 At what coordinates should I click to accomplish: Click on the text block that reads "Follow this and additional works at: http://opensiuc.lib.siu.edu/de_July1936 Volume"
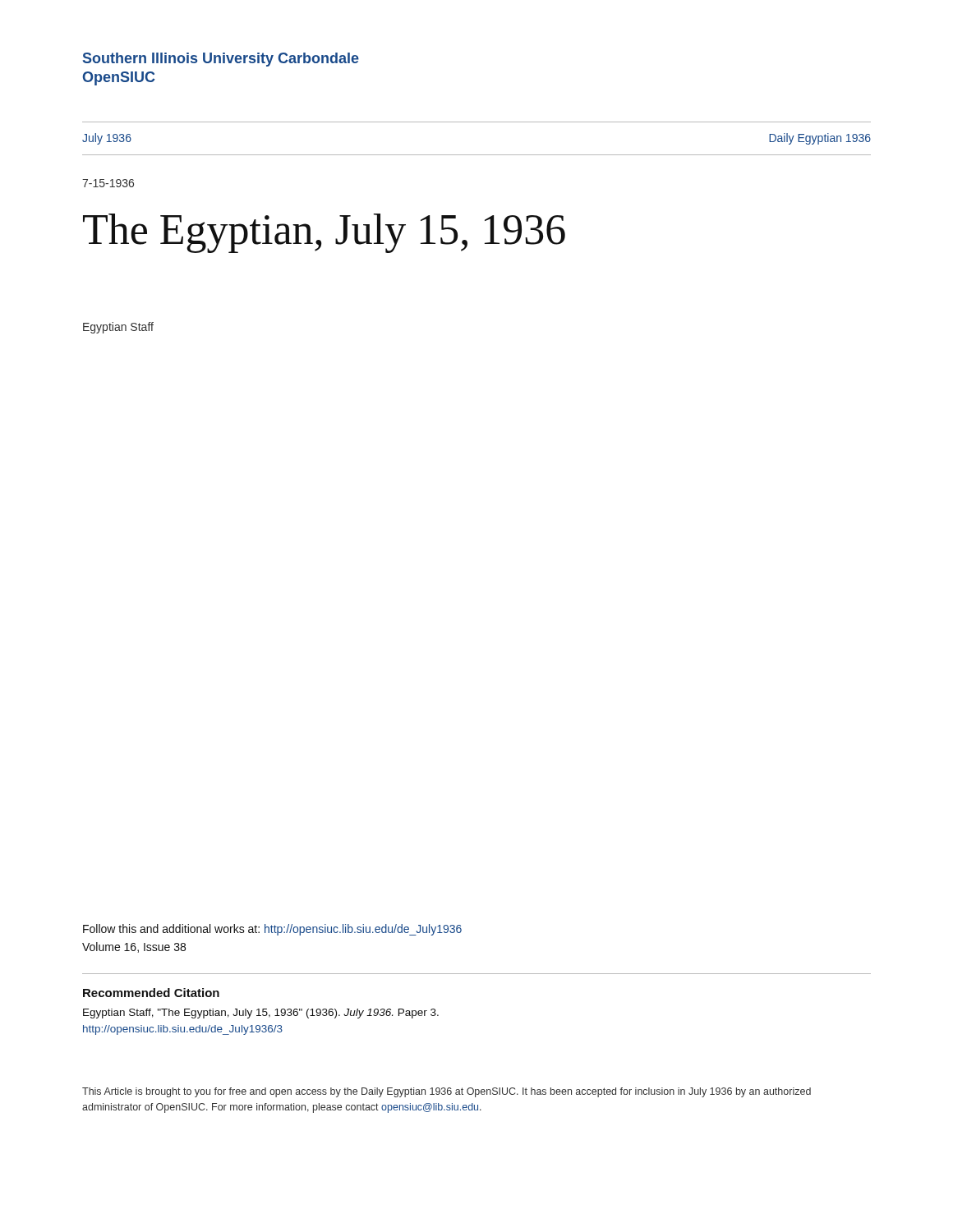272,938
